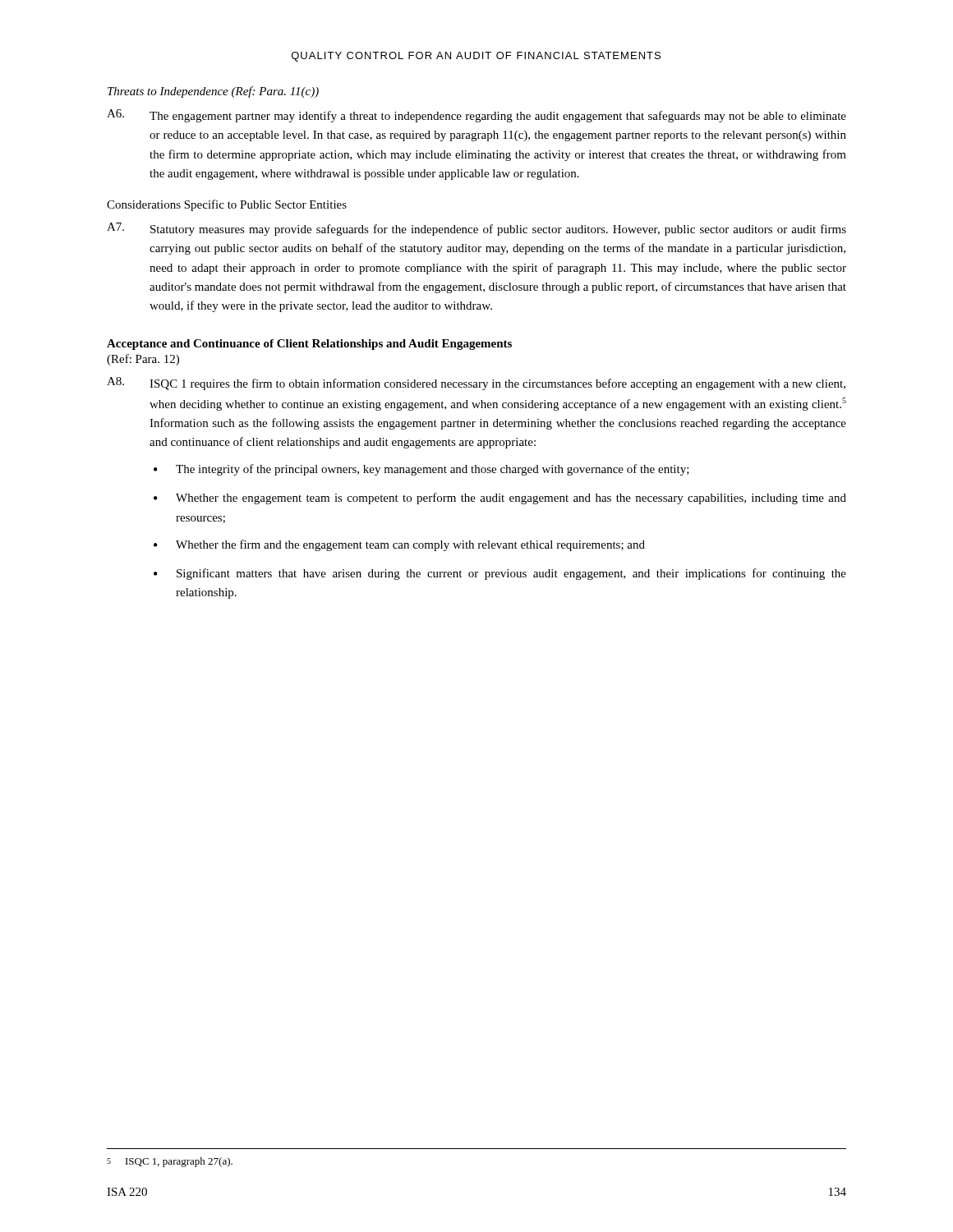Viewport: 953px width, 1232px height.
Task: Click on the section header that says "Acceptance and Continuance of Client"
Action: coord(476,352)
